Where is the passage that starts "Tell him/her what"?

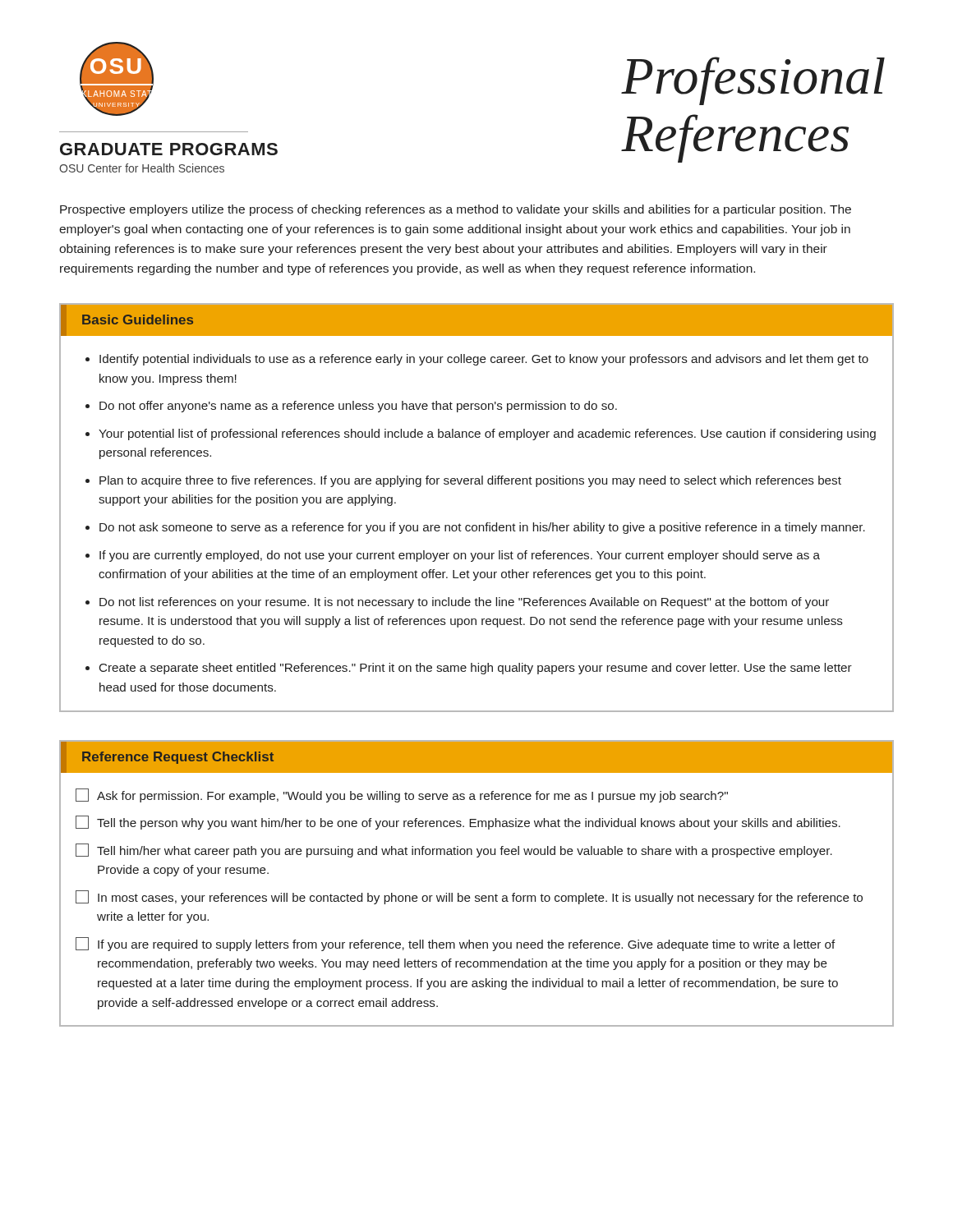[476, 860]
